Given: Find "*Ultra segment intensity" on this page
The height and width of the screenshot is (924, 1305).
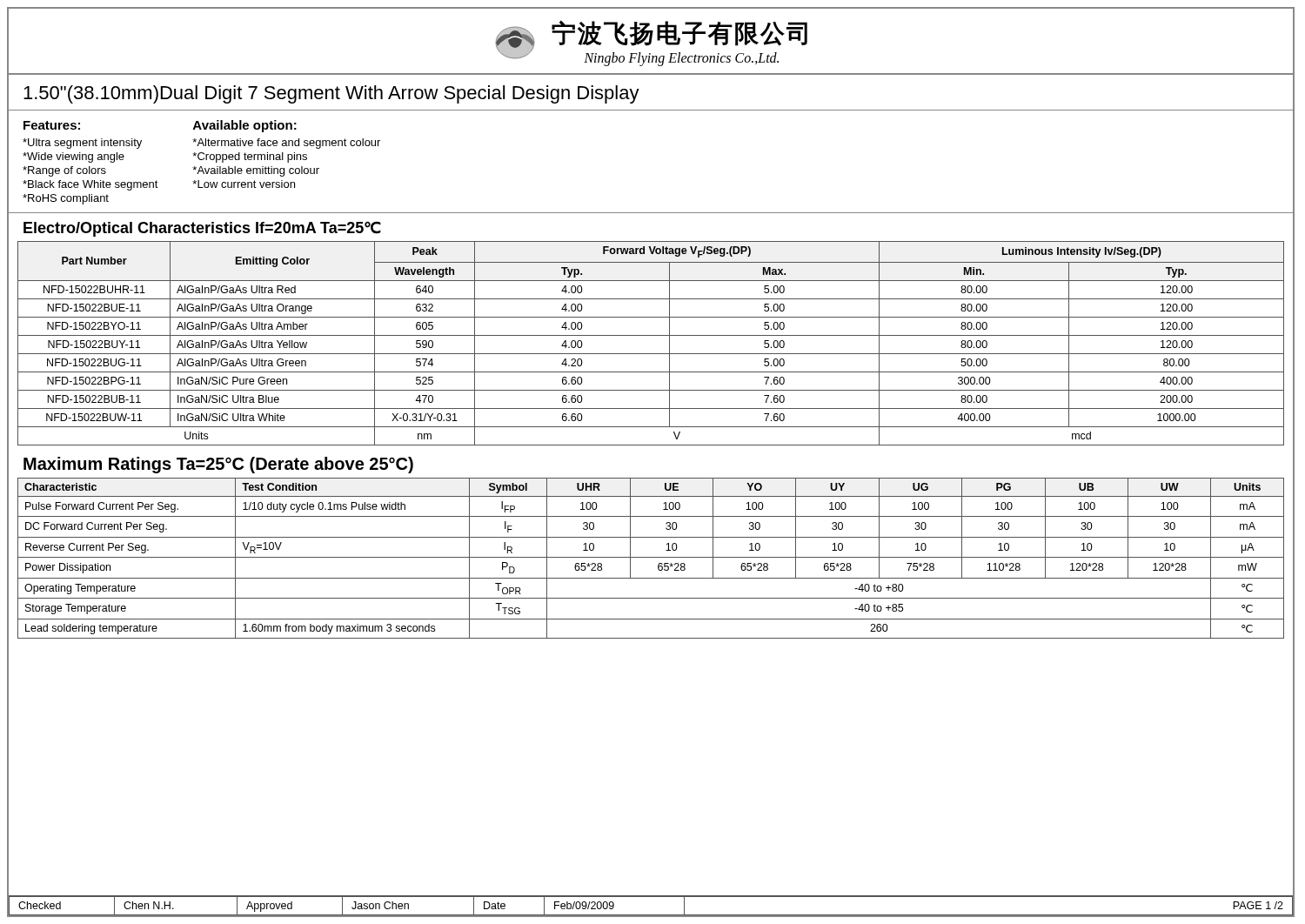Looking at the screenshot, I should pos(82,142).
